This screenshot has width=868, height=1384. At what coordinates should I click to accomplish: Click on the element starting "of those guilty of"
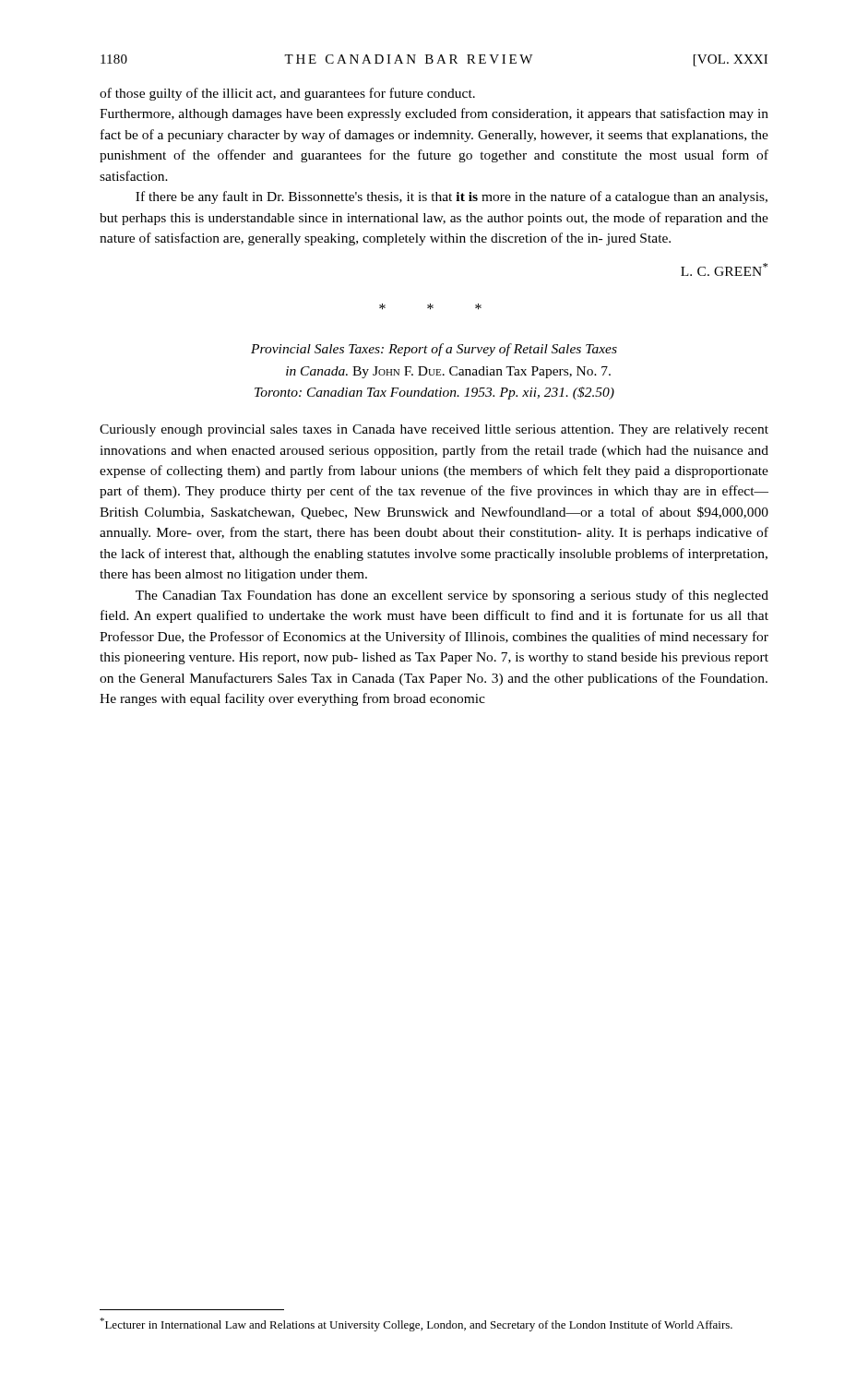(434, 166)
